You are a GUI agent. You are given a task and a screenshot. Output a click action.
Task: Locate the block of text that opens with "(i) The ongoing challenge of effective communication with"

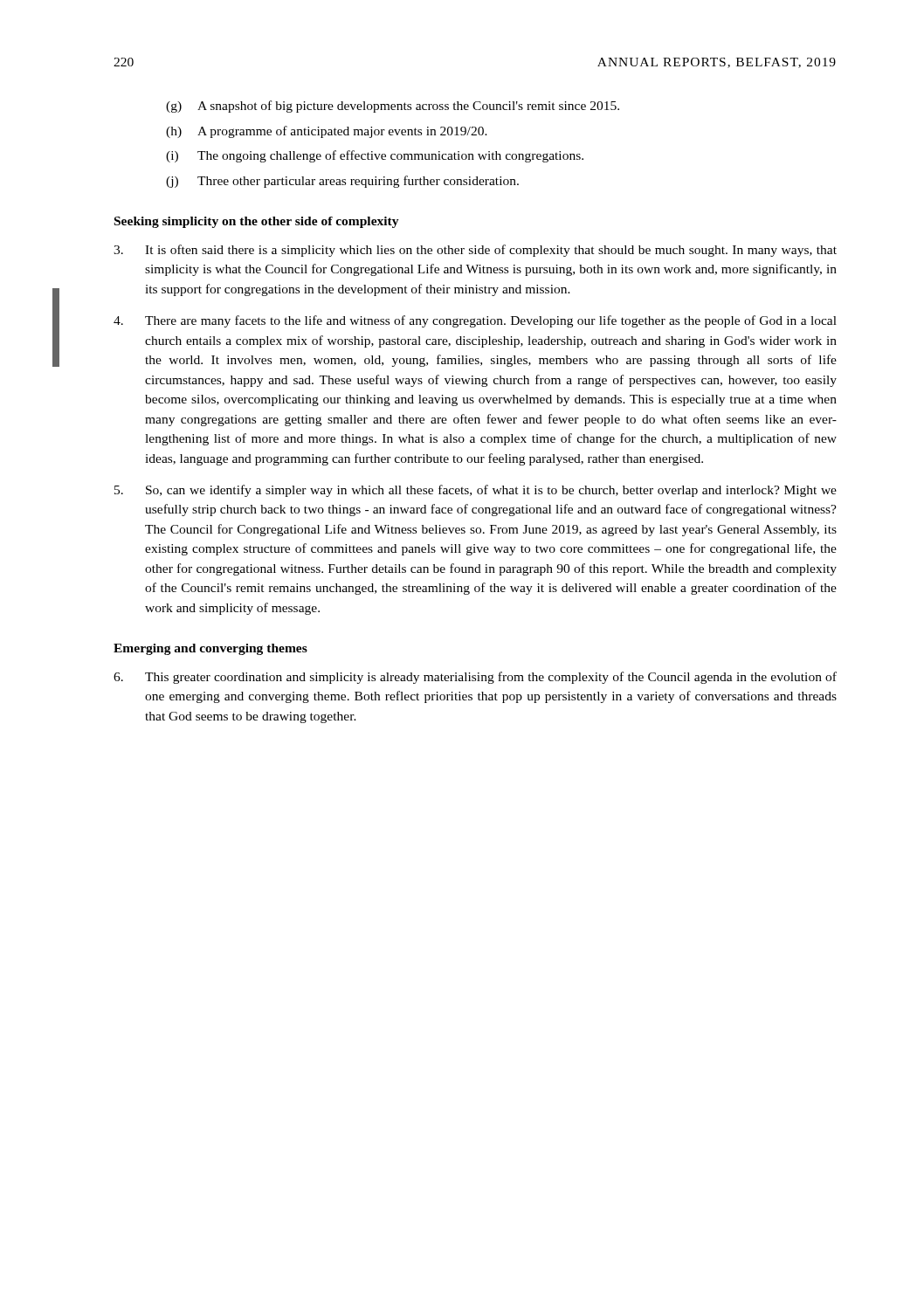(x=501, y=156)
